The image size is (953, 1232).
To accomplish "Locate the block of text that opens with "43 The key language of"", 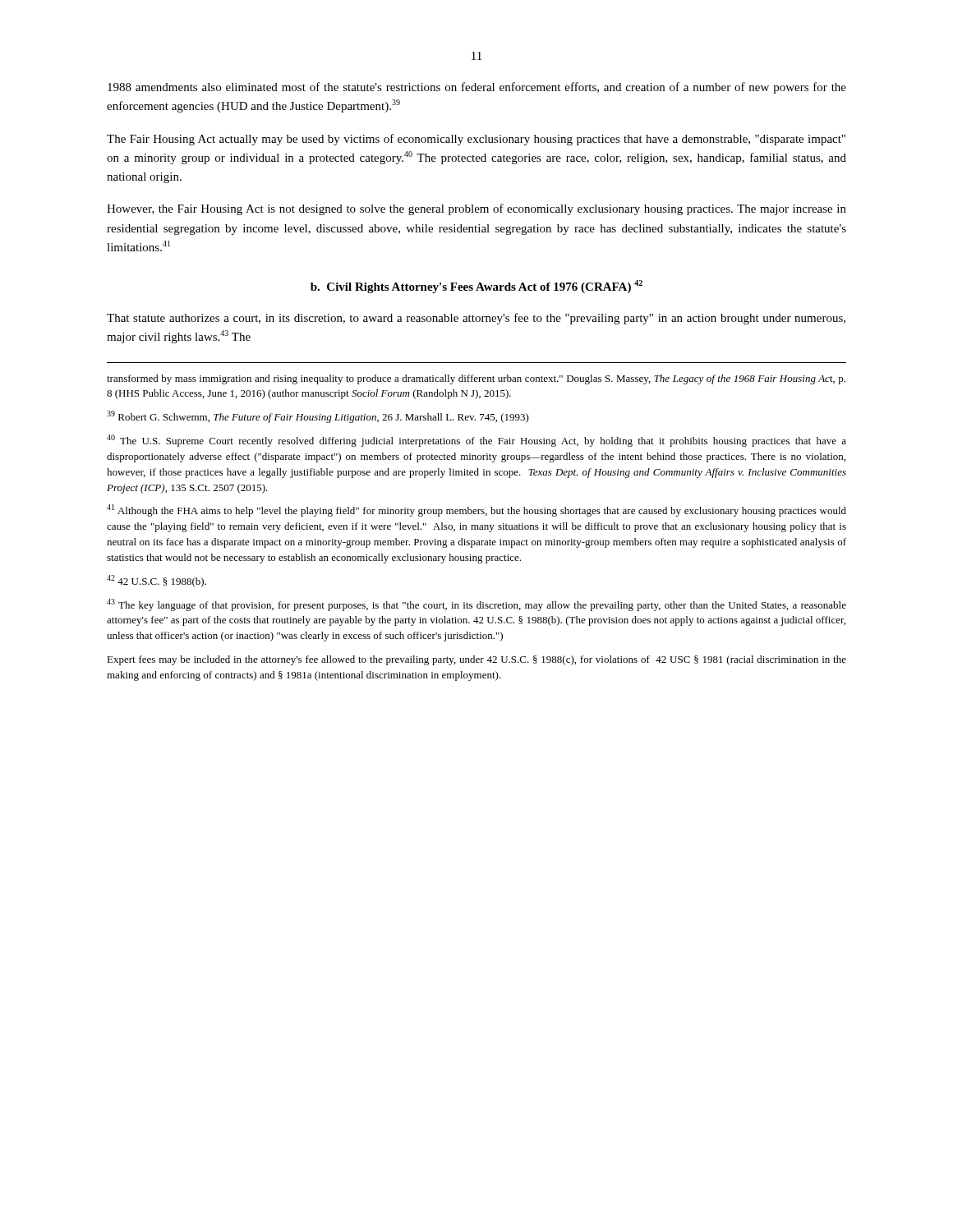I will 476,620.
